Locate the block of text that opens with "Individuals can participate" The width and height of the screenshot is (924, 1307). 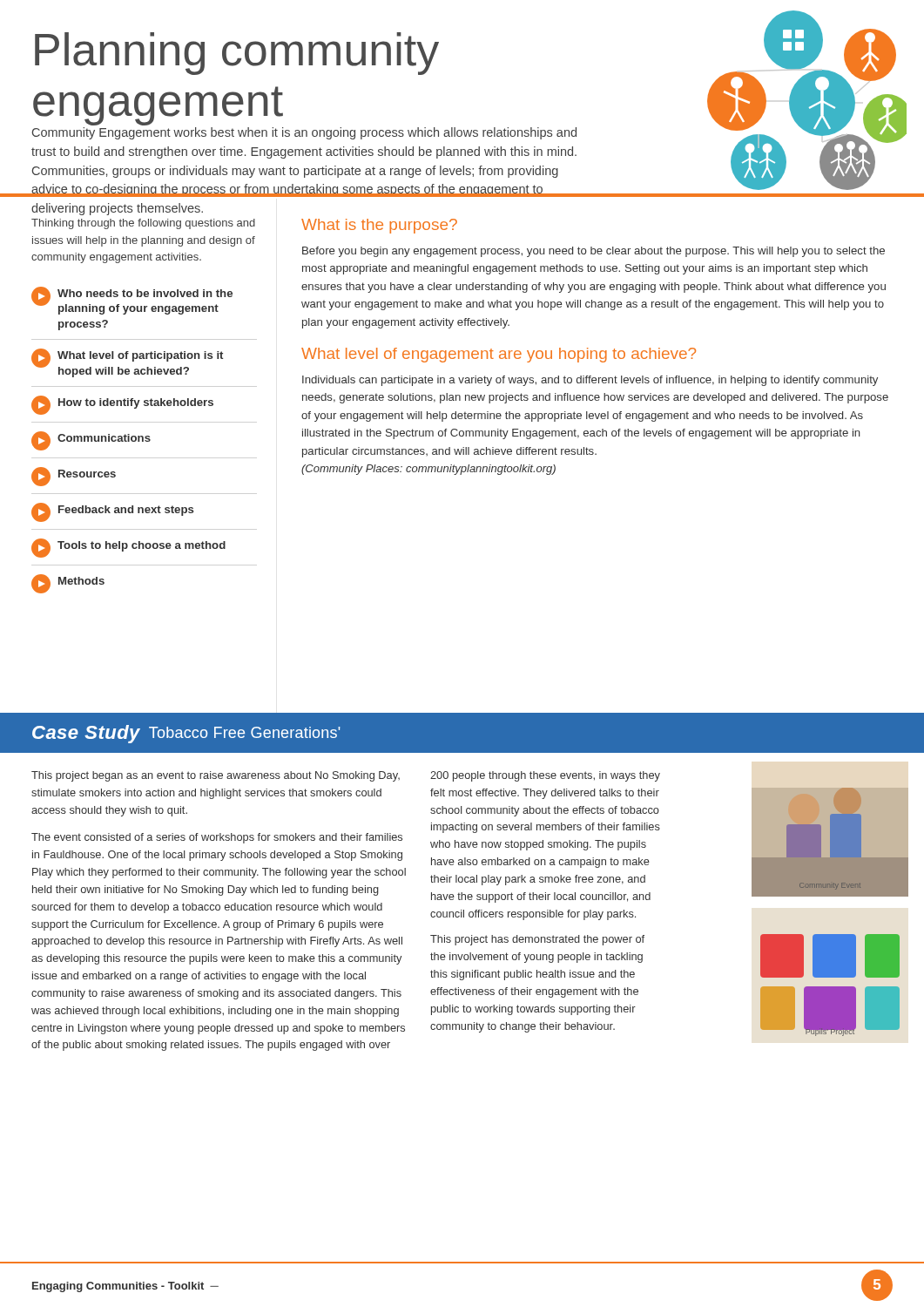(x=597, y=424)
